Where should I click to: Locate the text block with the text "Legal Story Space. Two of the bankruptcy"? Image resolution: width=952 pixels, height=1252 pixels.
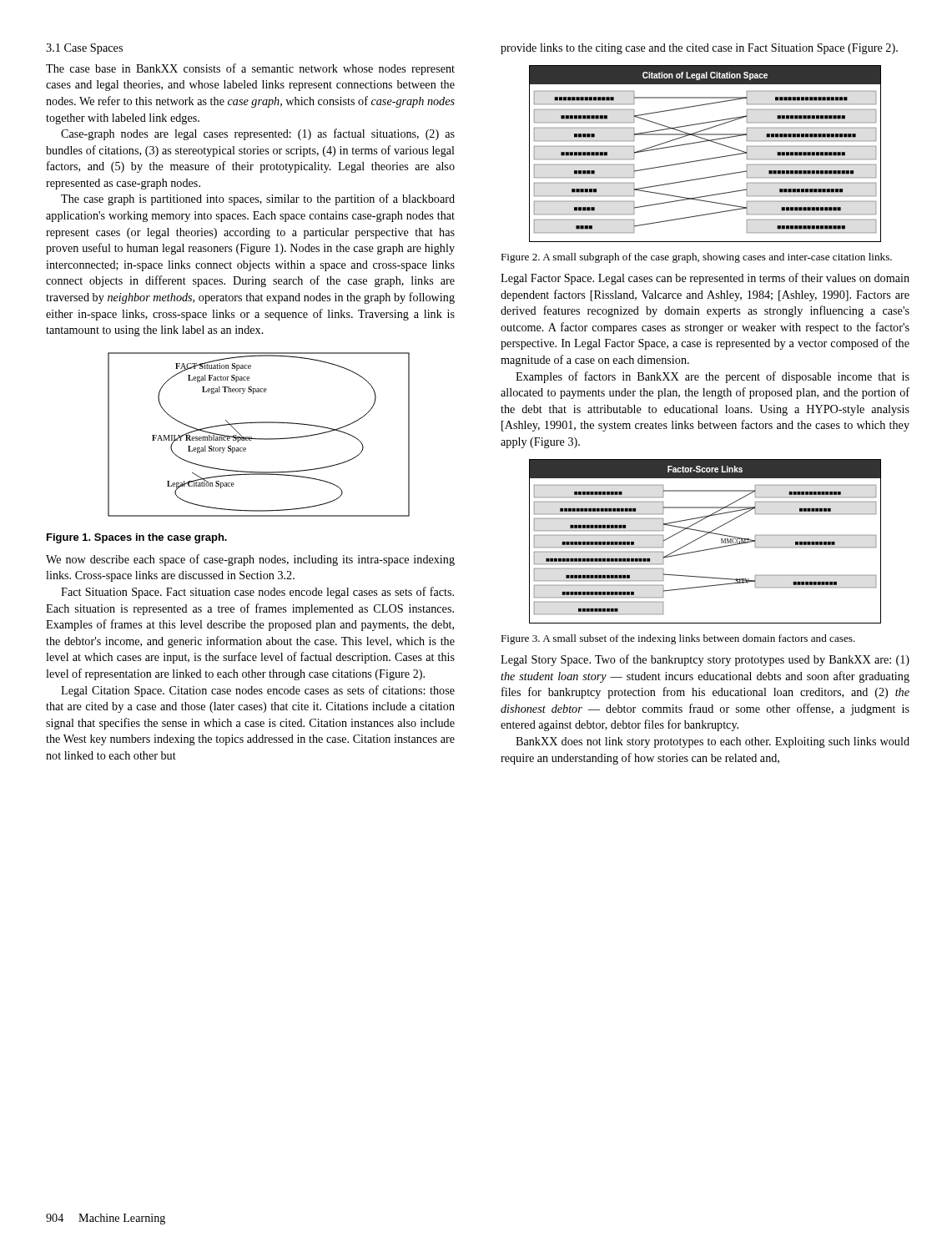[705, 709]
